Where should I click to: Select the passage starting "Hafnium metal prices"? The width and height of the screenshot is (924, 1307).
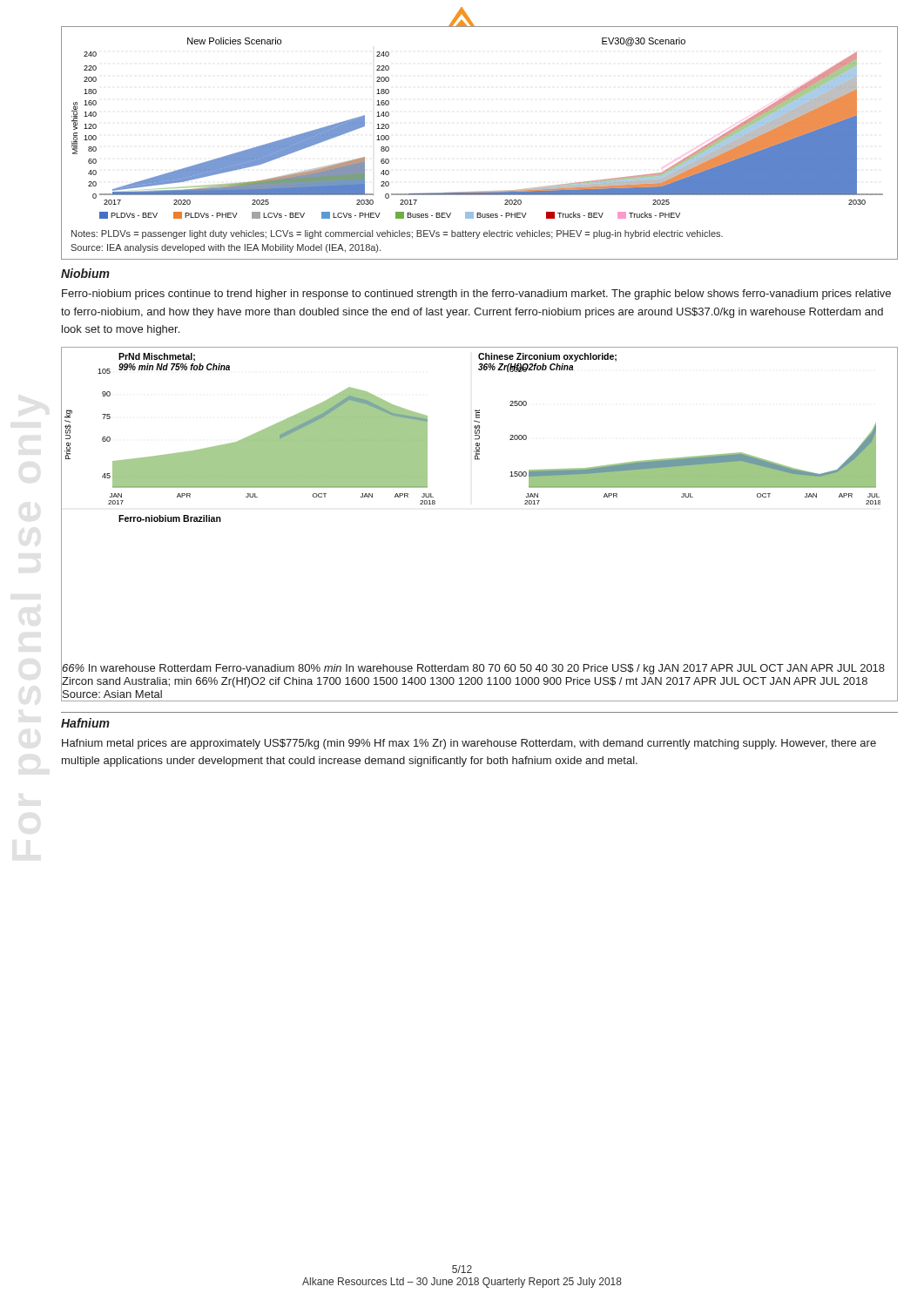tap(469, 751)
